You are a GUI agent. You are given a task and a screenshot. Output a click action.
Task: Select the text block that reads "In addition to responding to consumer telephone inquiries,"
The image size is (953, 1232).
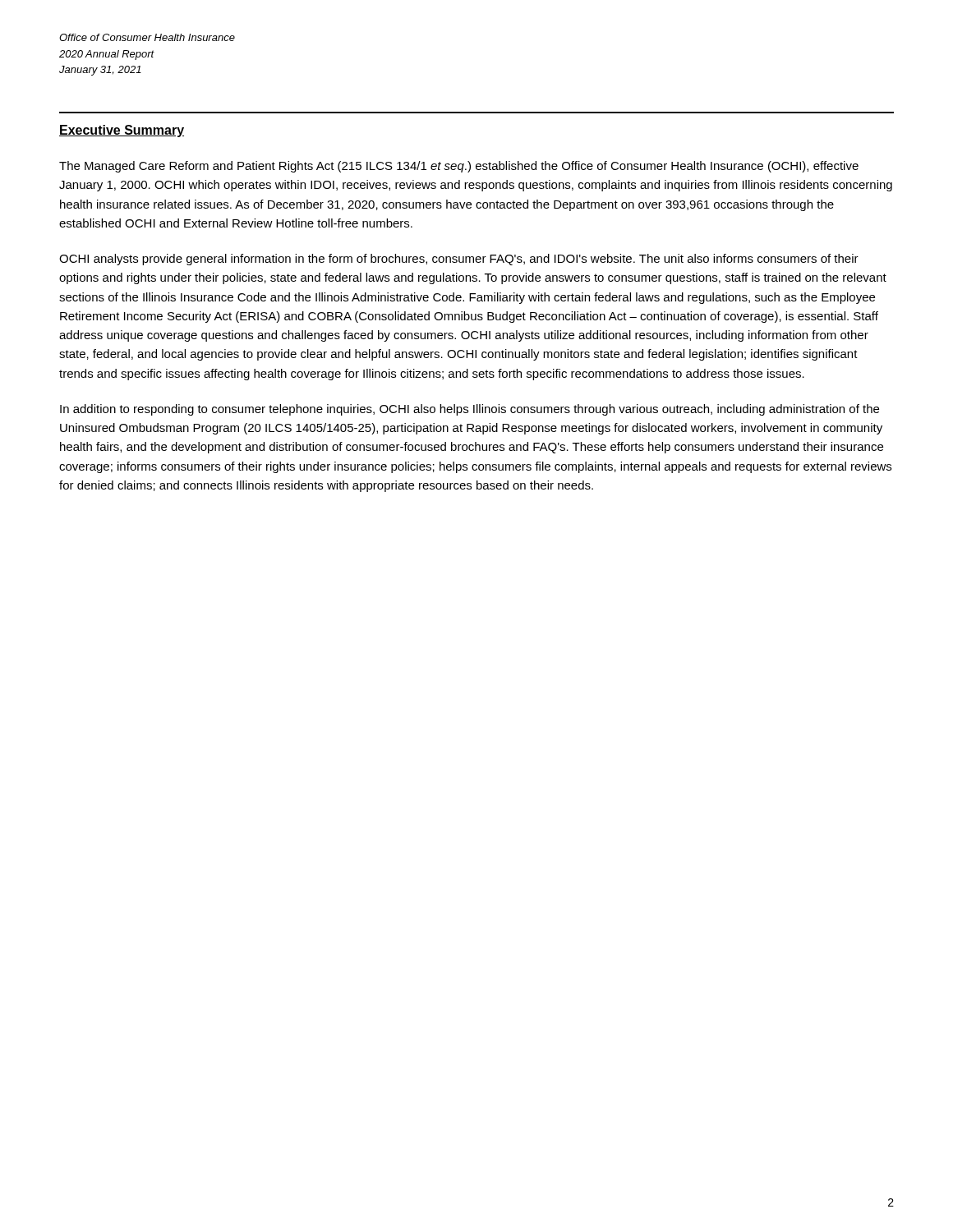(476, 447)
